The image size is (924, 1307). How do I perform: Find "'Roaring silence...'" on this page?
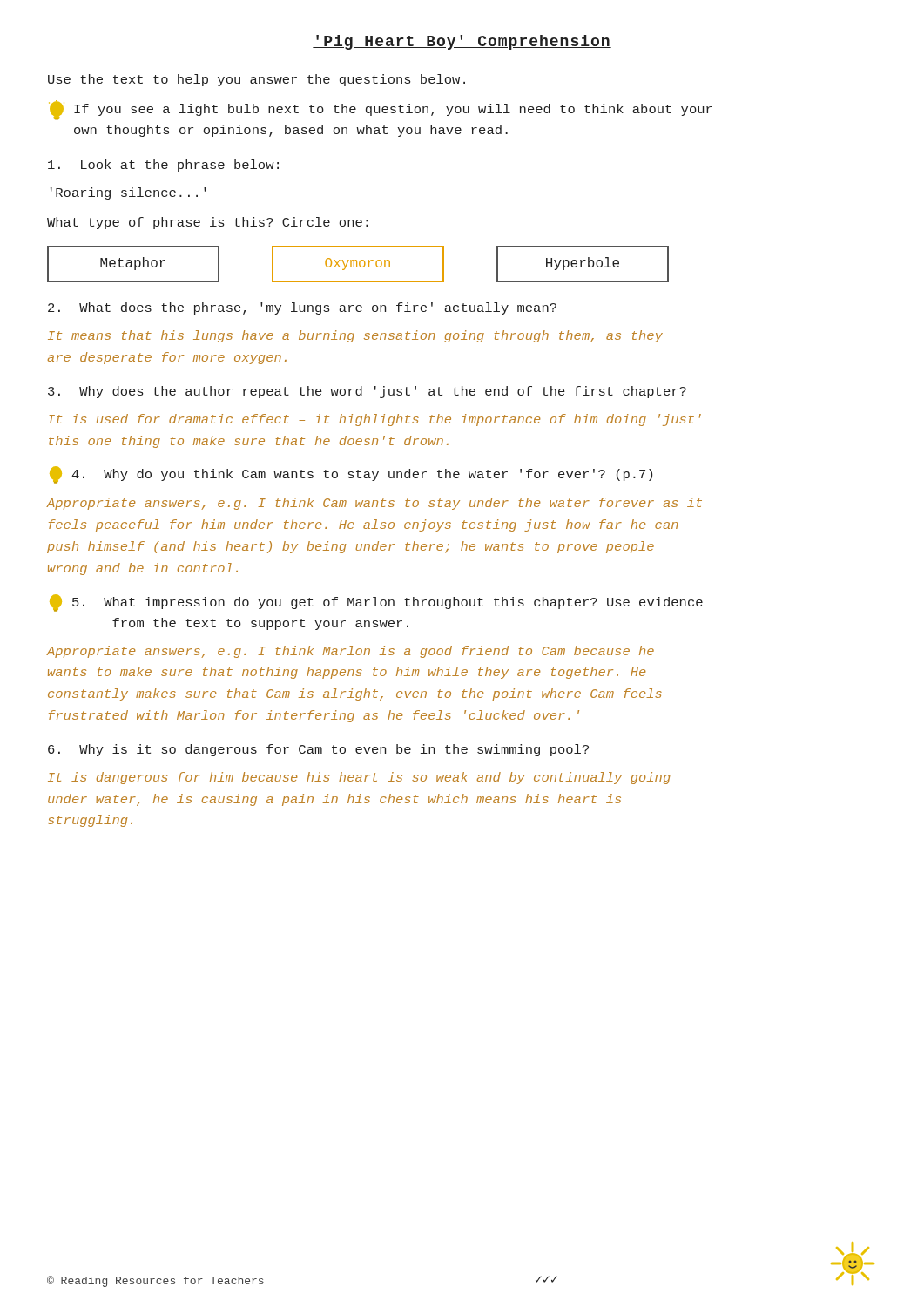coord(128,193)
